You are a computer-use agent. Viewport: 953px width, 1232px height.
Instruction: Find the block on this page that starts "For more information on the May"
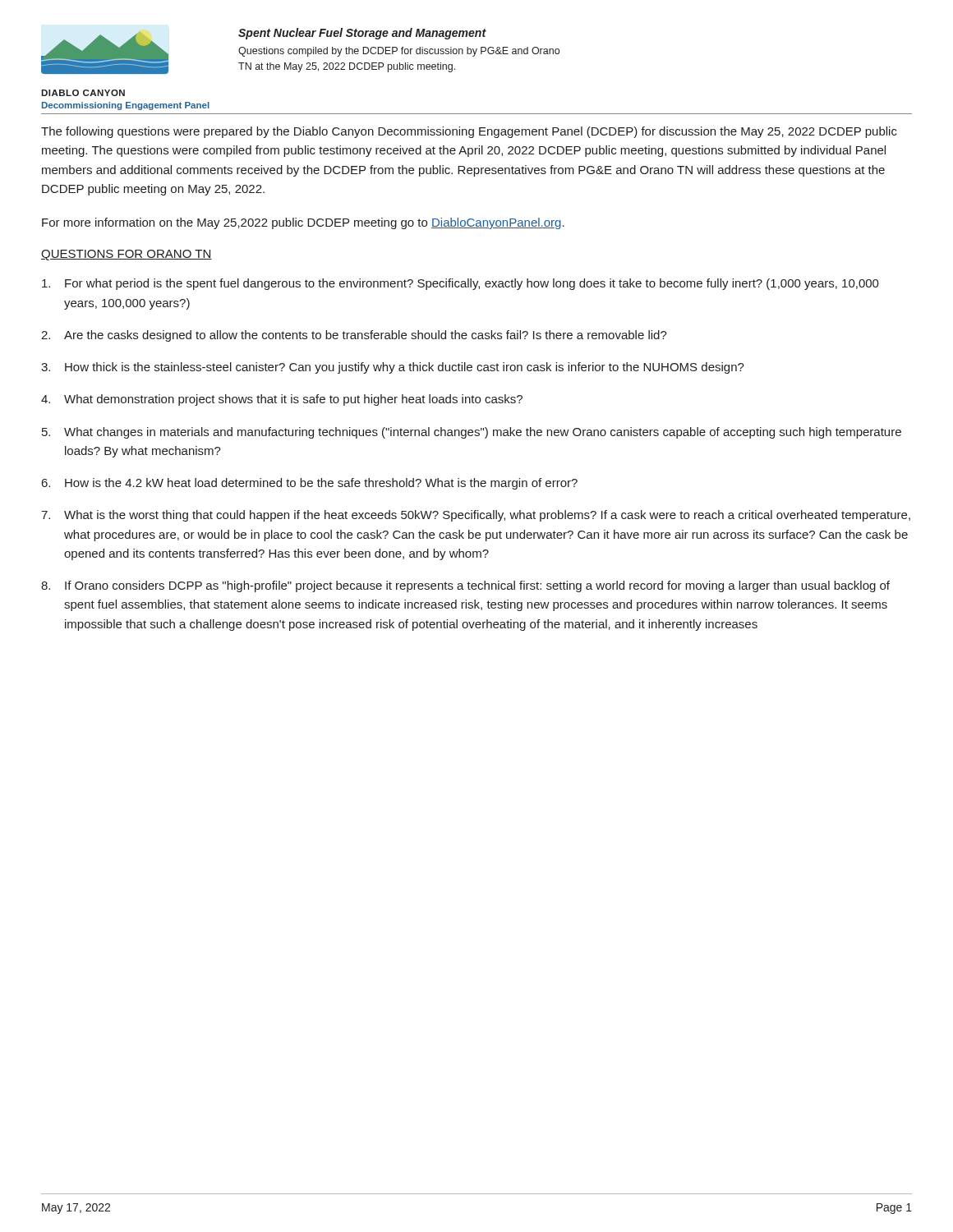point(303,222)
